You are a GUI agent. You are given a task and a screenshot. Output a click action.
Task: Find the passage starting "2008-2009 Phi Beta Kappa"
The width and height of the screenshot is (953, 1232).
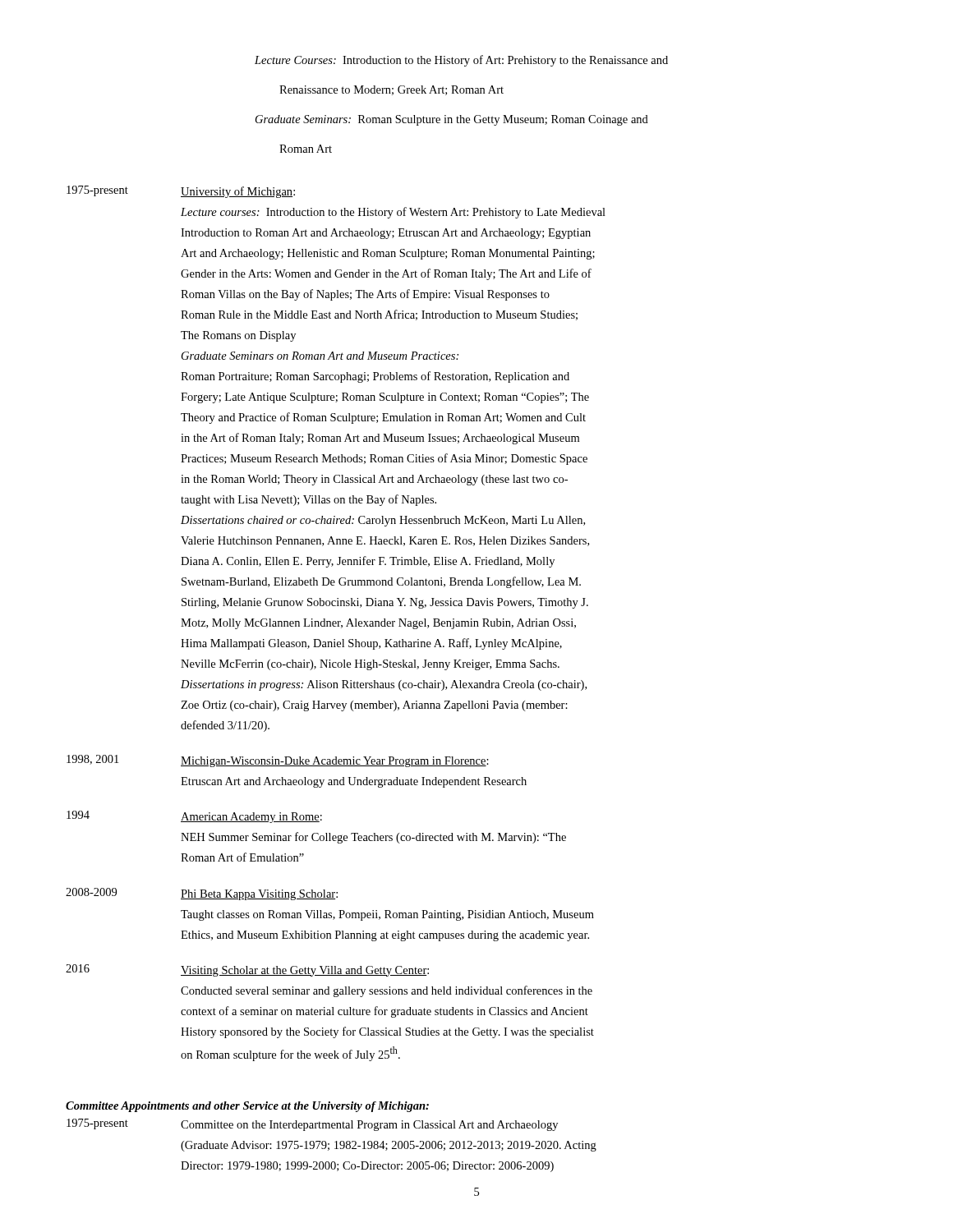[476, 916]
